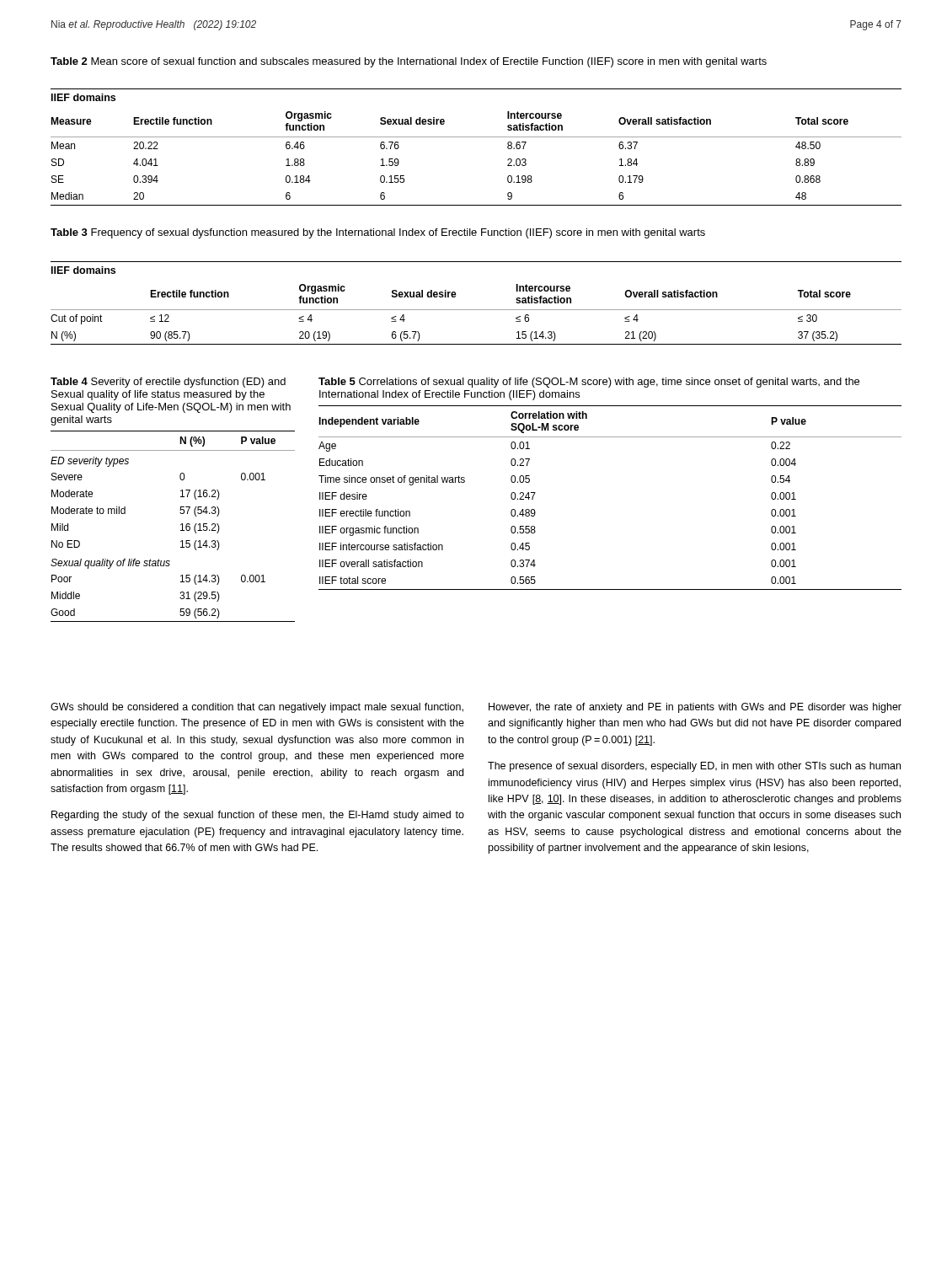Click on the table containing "Cut of point"
Screen dimensions: 1264x952
(x=476, y=303)
